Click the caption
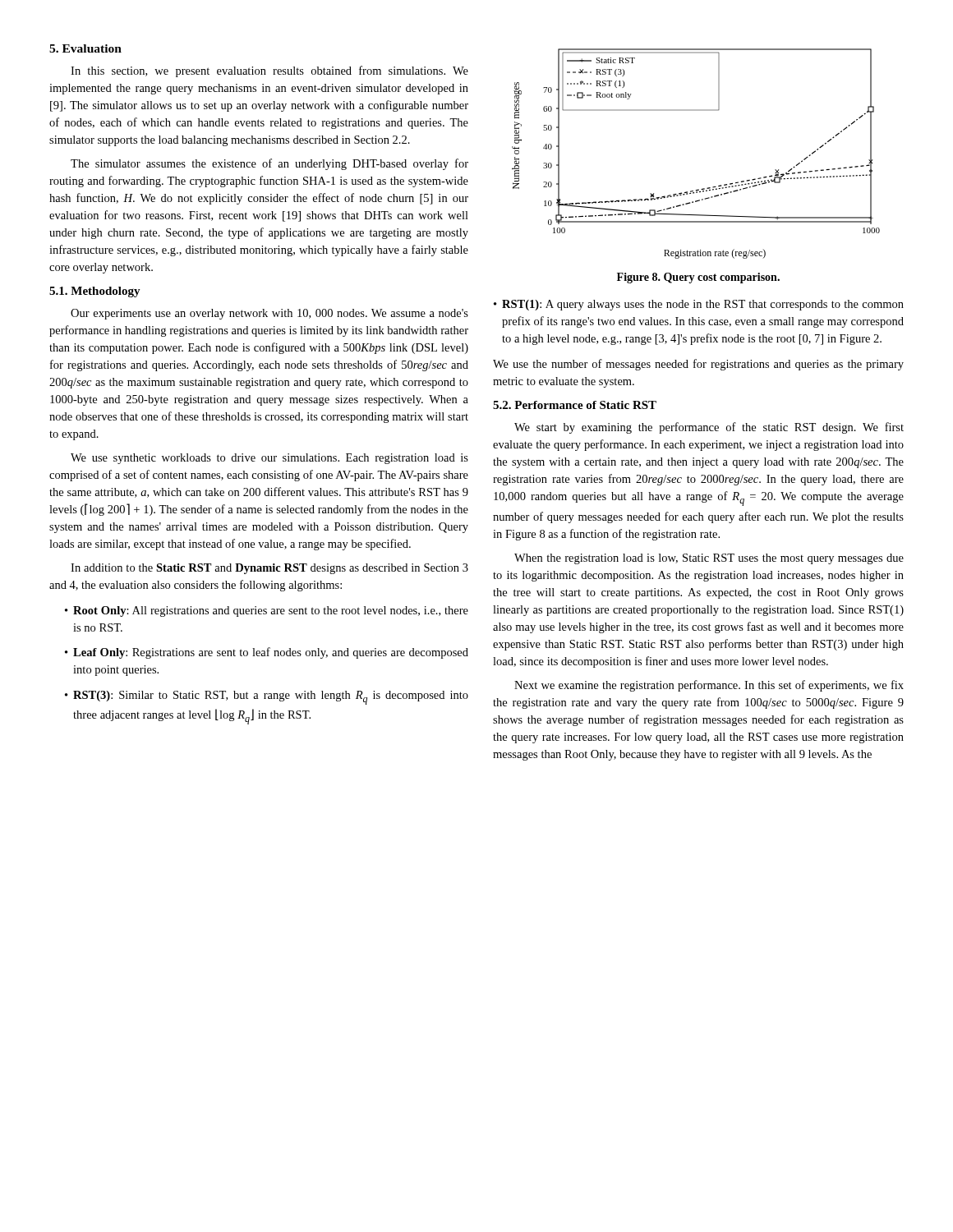 (698, 277)
